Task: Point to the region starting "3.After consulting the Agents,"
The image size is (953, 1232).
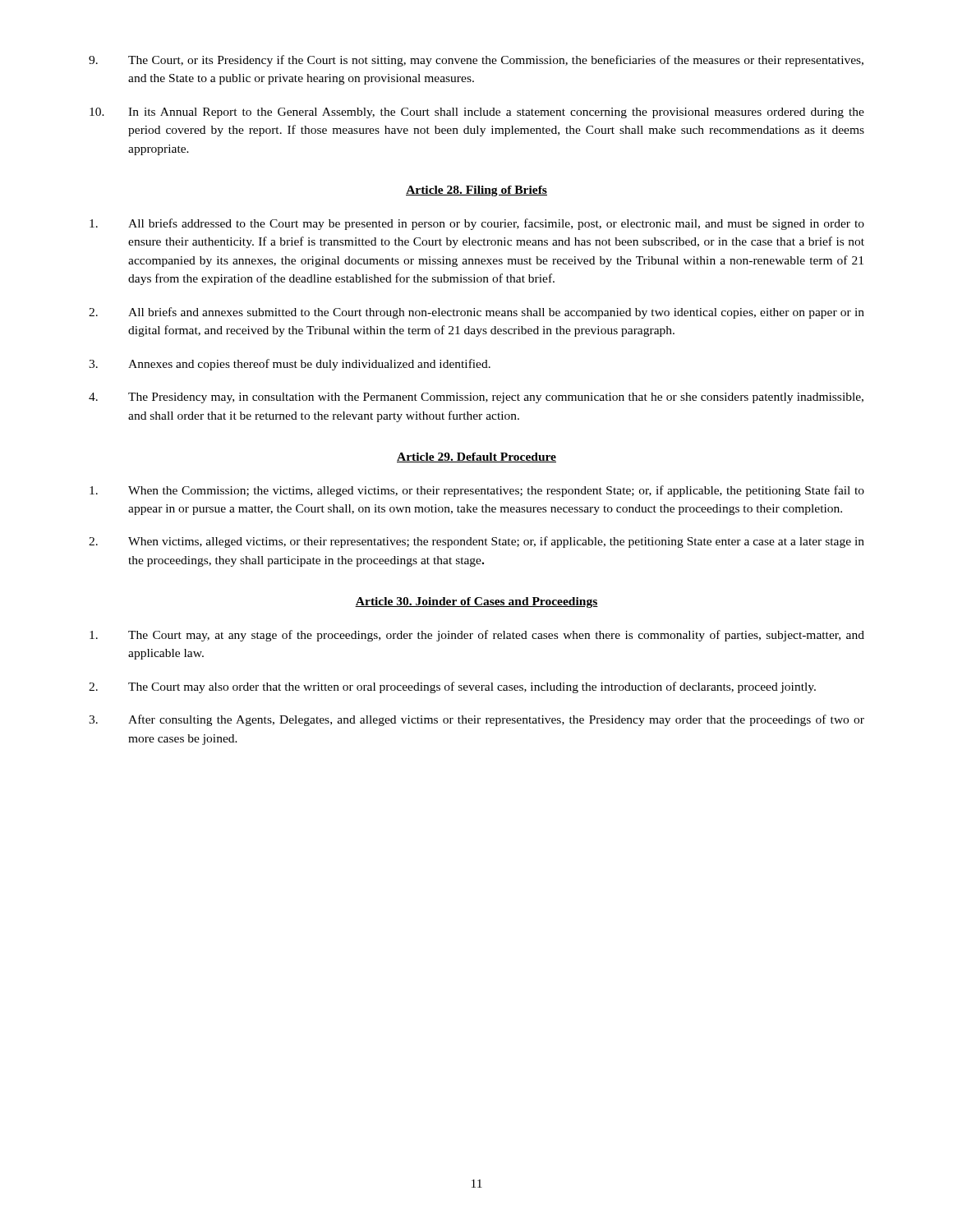Action: pyautogui.click(x=476, y=729)
